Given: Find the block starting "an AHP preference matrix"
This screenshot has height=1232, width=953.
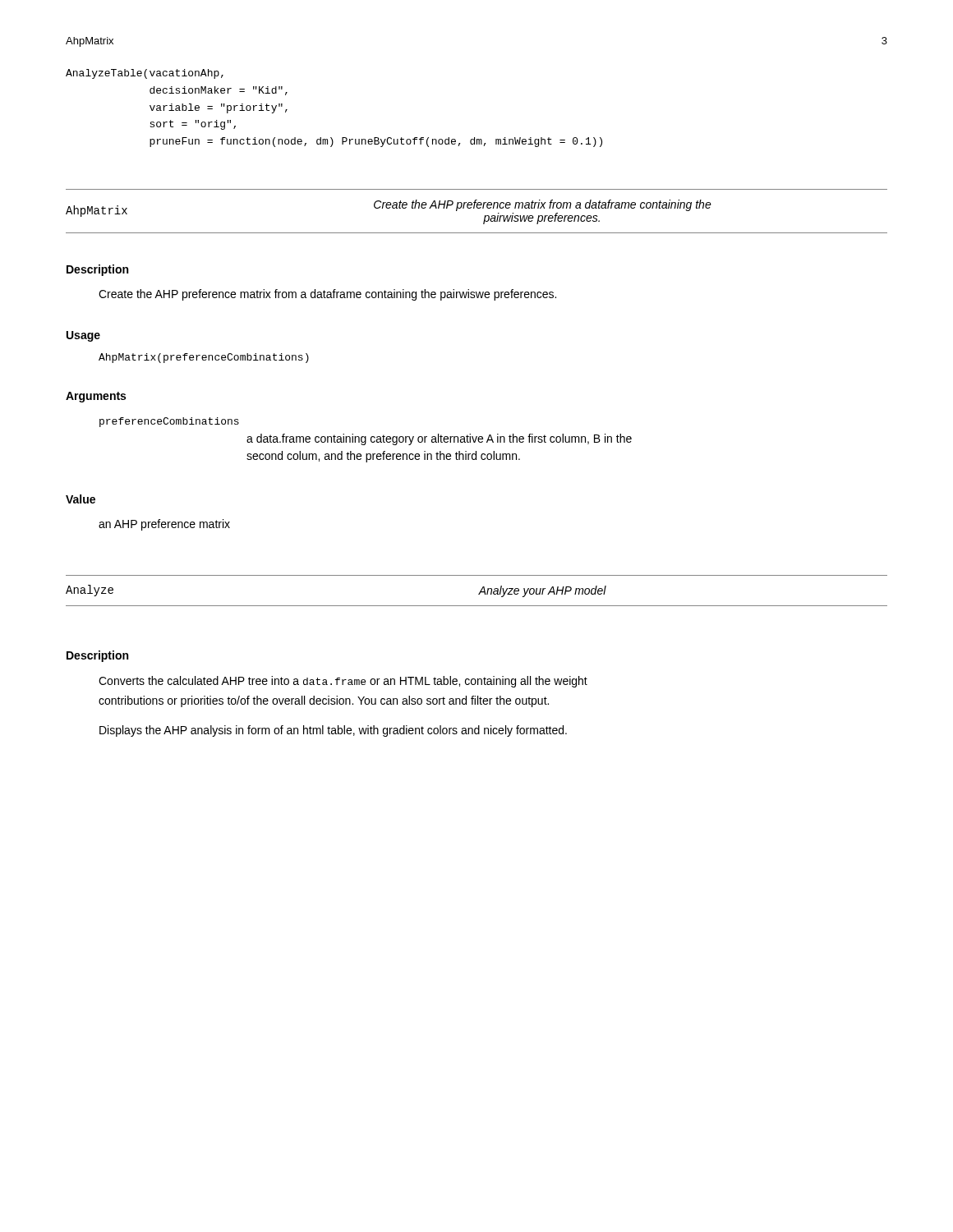Looking at the screenshot, I should [164, 524].
